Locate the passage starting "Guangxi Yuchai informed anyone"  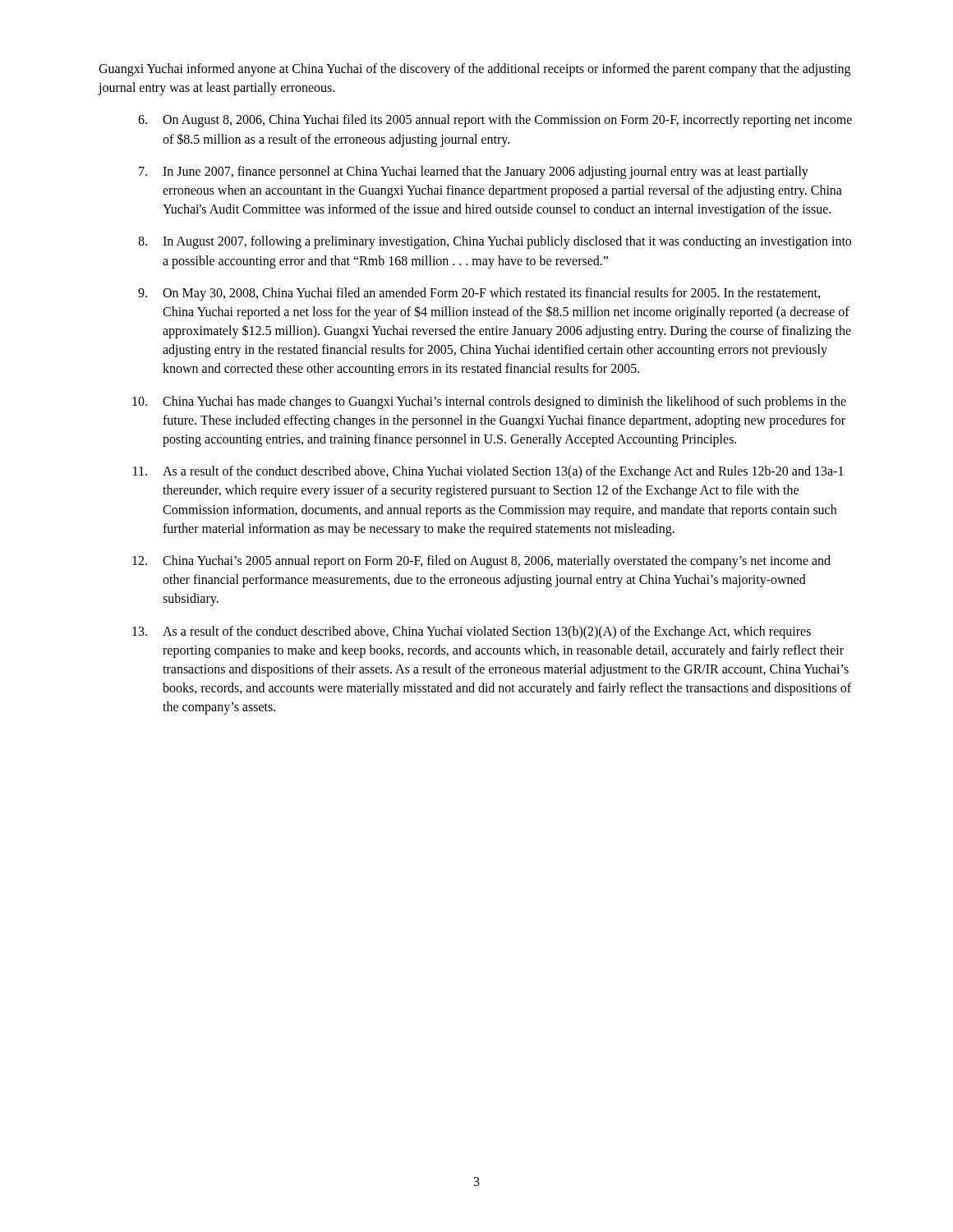click(x=475, y=78)
